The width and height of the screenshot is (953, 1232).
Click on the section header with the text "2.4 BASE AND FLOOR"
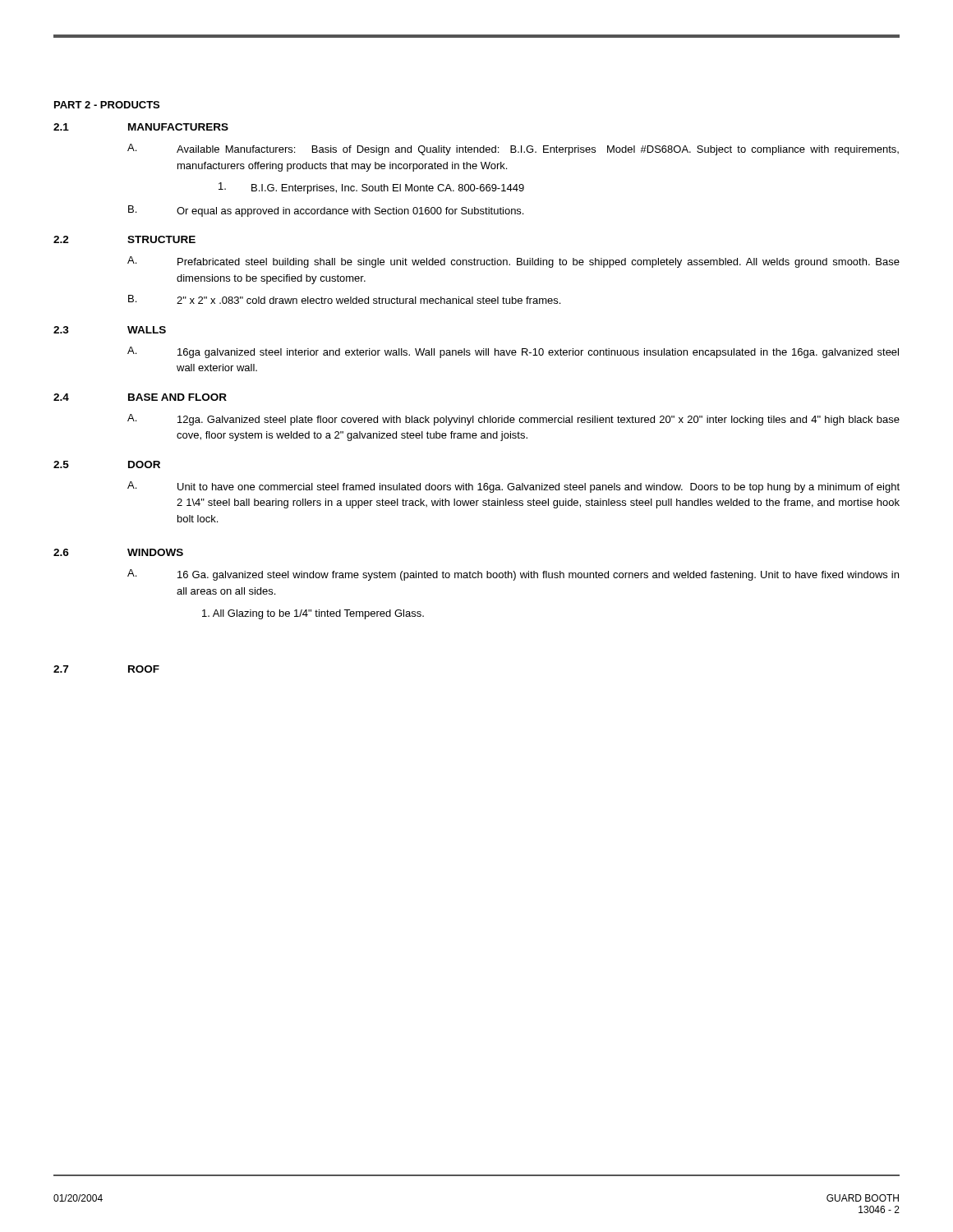click(x=140, y=397)
